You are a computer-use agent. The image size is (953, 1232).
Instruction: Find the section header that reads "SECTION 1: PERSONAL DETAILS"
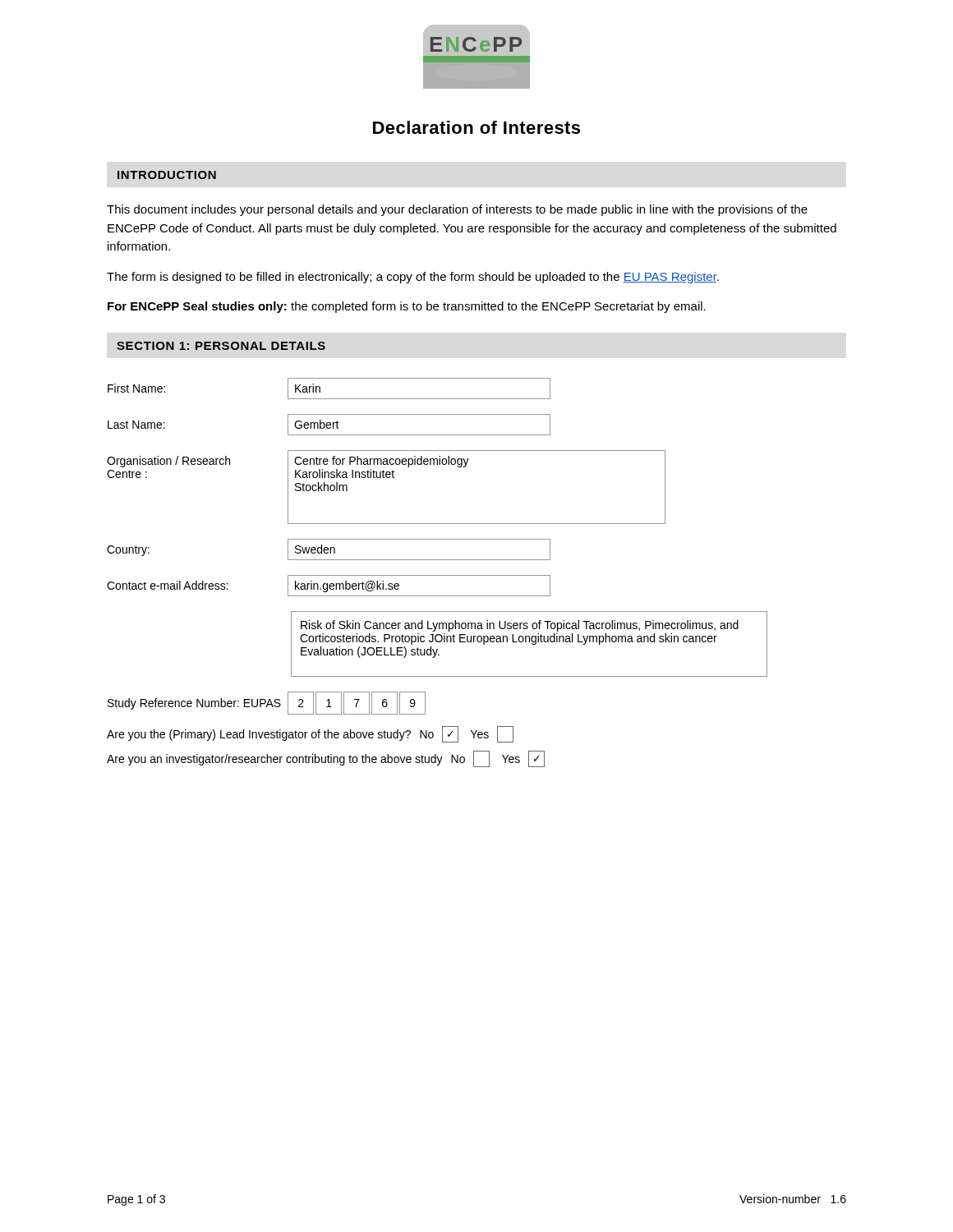point(221,345)
